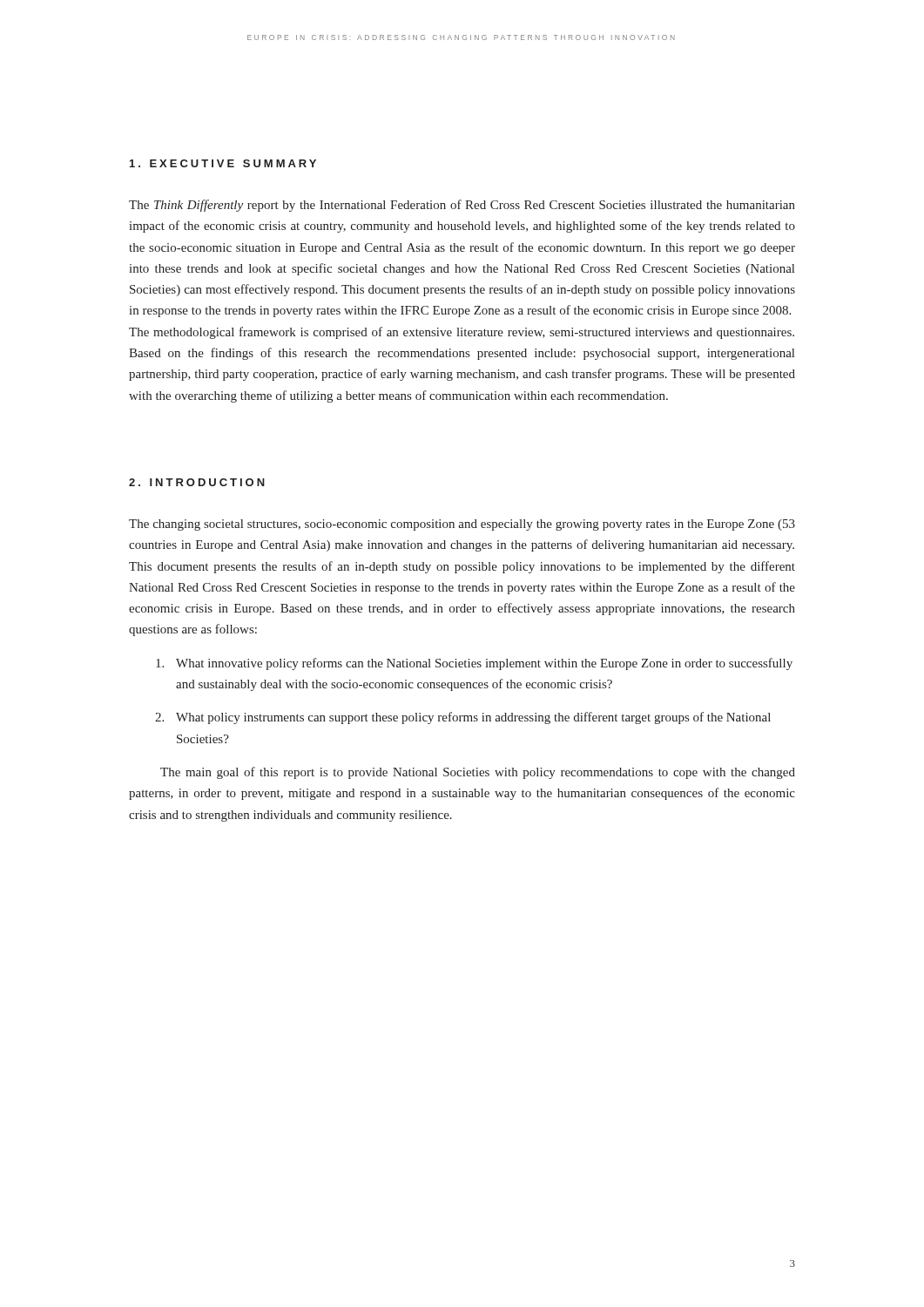This screenshot has height=1307, width=924.
Task: Select the block starting "2. INTRODUCTION"
Action: point(198,482)
